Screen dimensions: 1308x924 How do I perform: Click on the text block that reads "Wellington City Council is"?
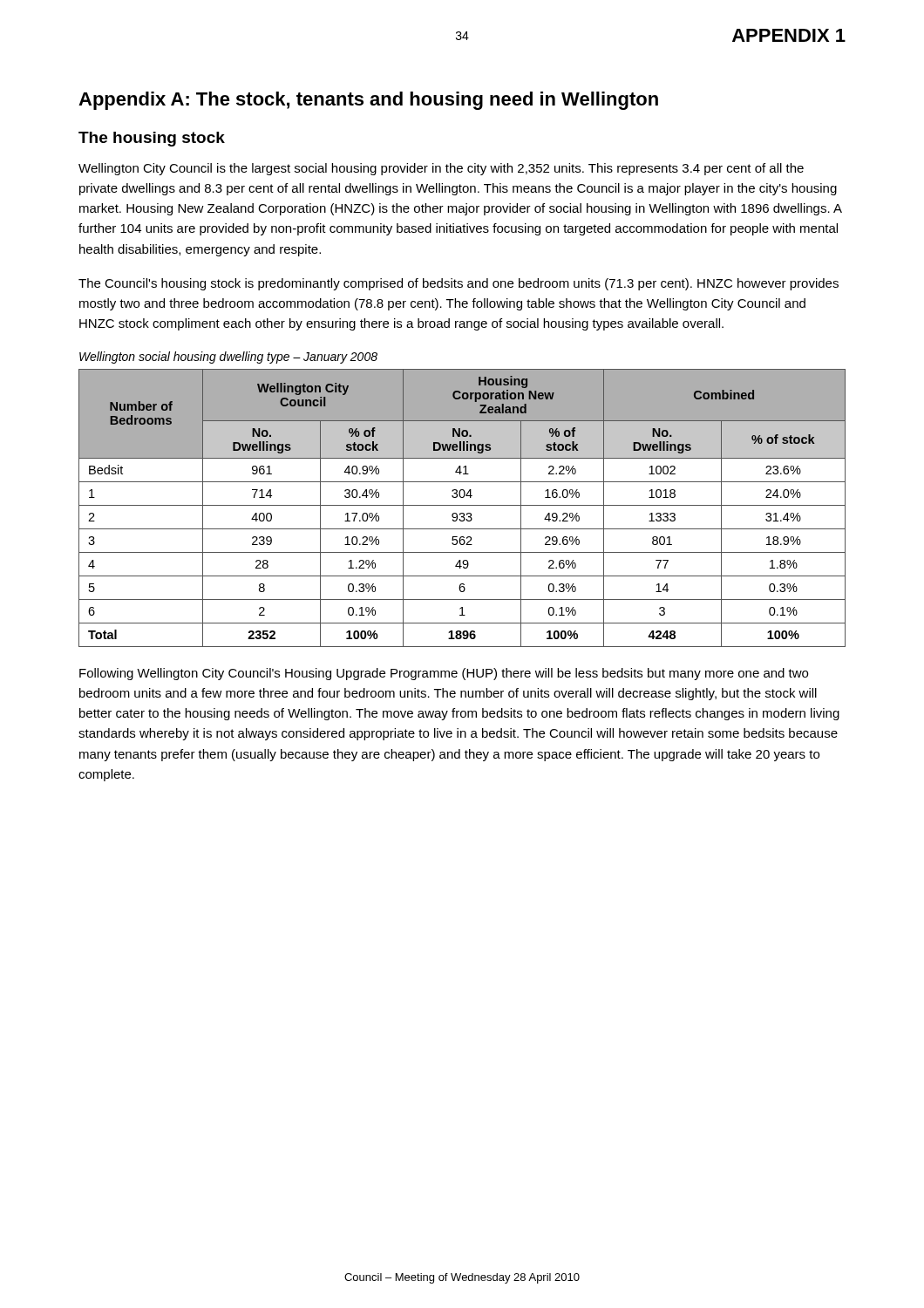[x=460, y=208]
